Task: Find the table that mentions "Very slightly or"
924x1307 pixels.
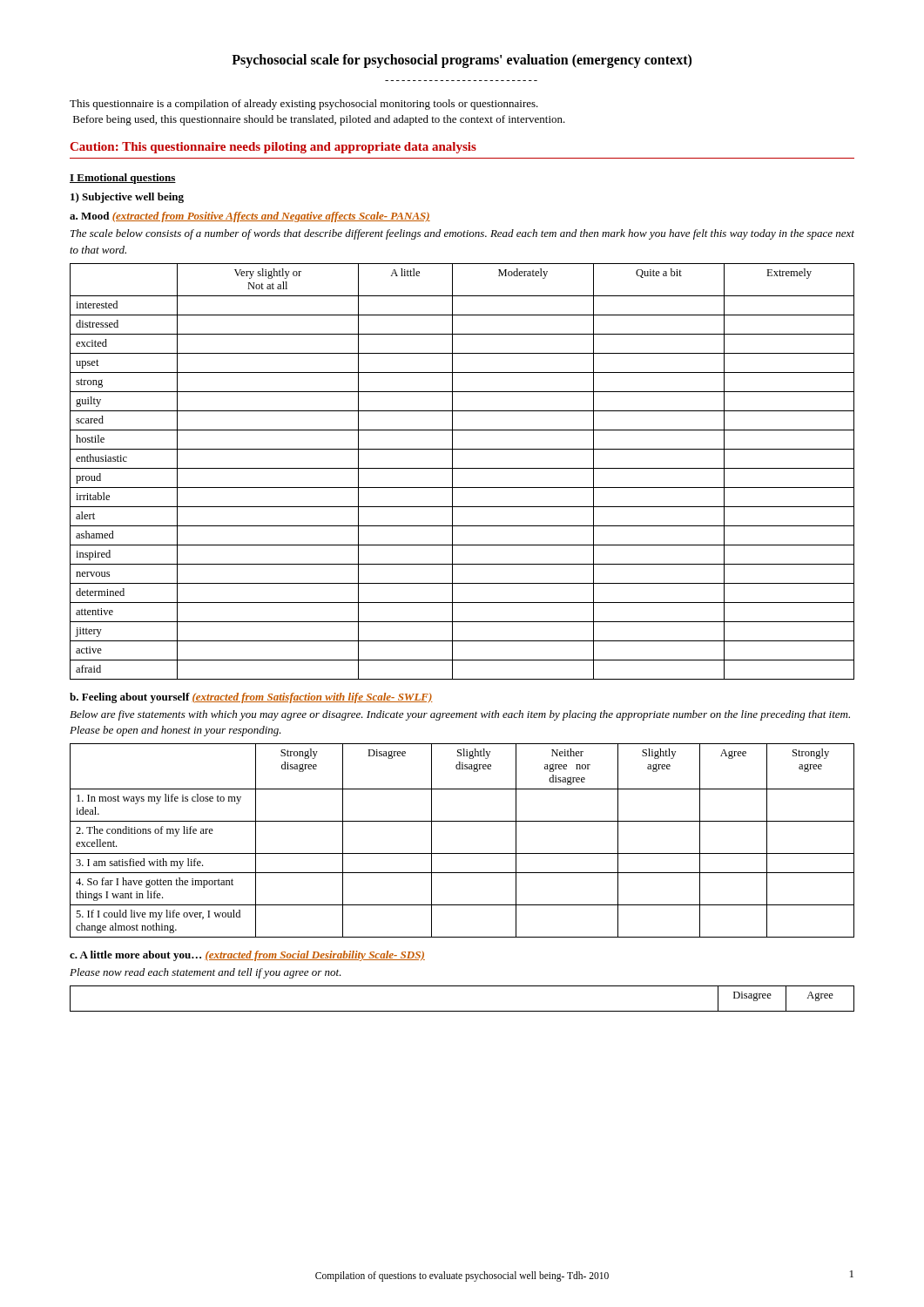Action: point(462,471)
